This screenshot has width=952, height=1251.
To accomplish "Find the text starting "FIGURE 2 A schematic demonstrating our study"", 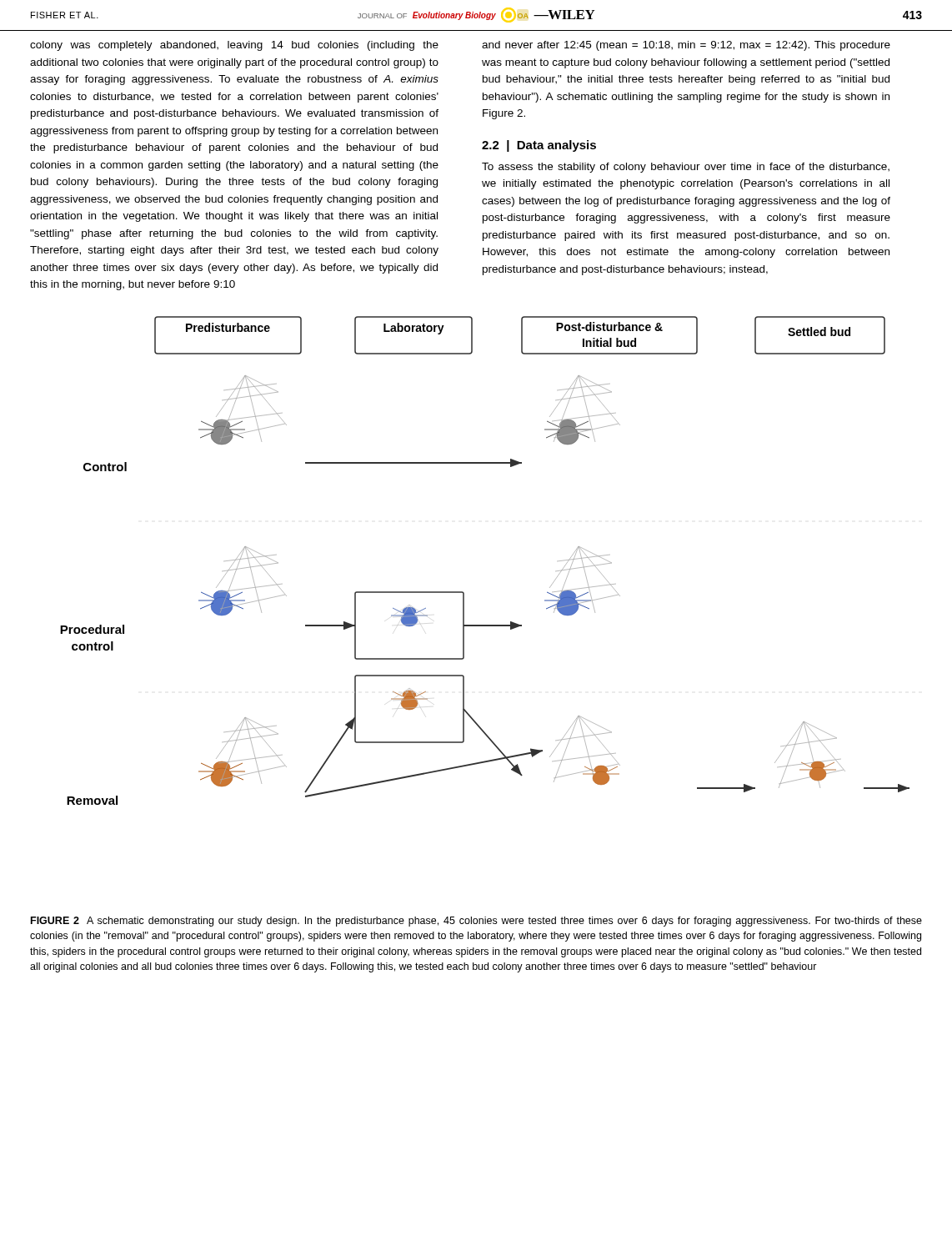I will (476, 944).
